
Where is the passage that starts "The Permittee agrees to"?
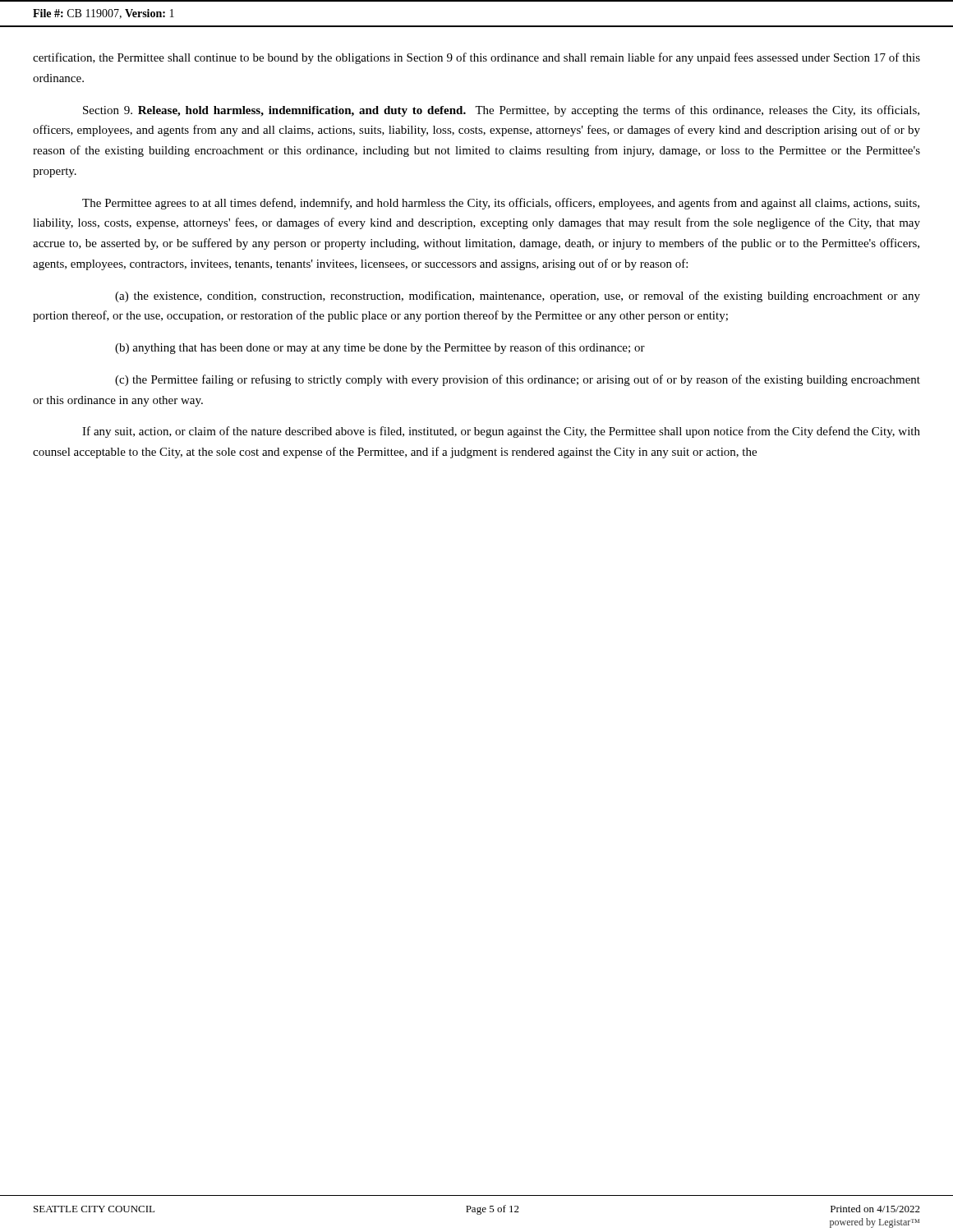pos(476,233)
